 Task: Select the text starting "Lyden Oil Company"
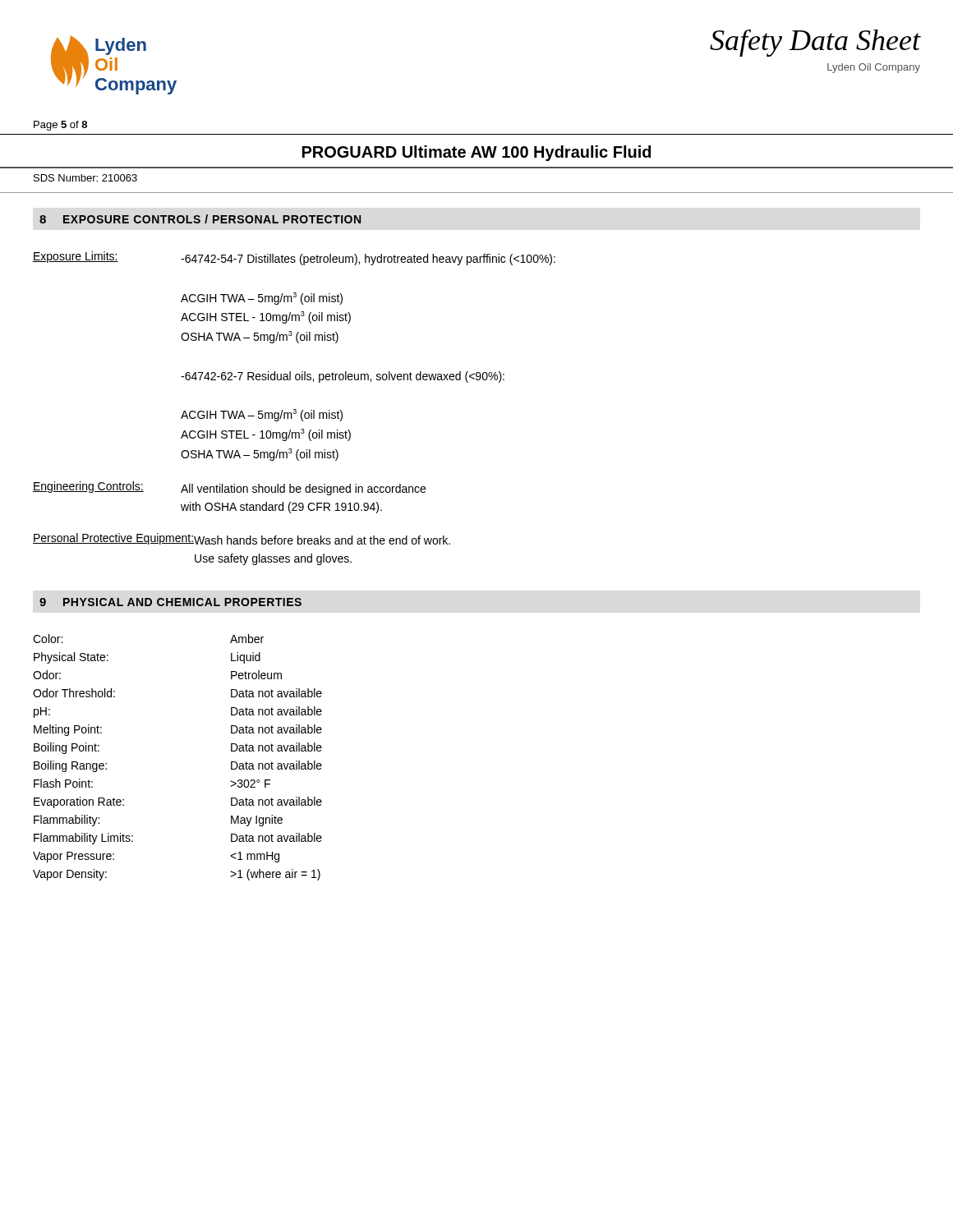click(873, 67)
